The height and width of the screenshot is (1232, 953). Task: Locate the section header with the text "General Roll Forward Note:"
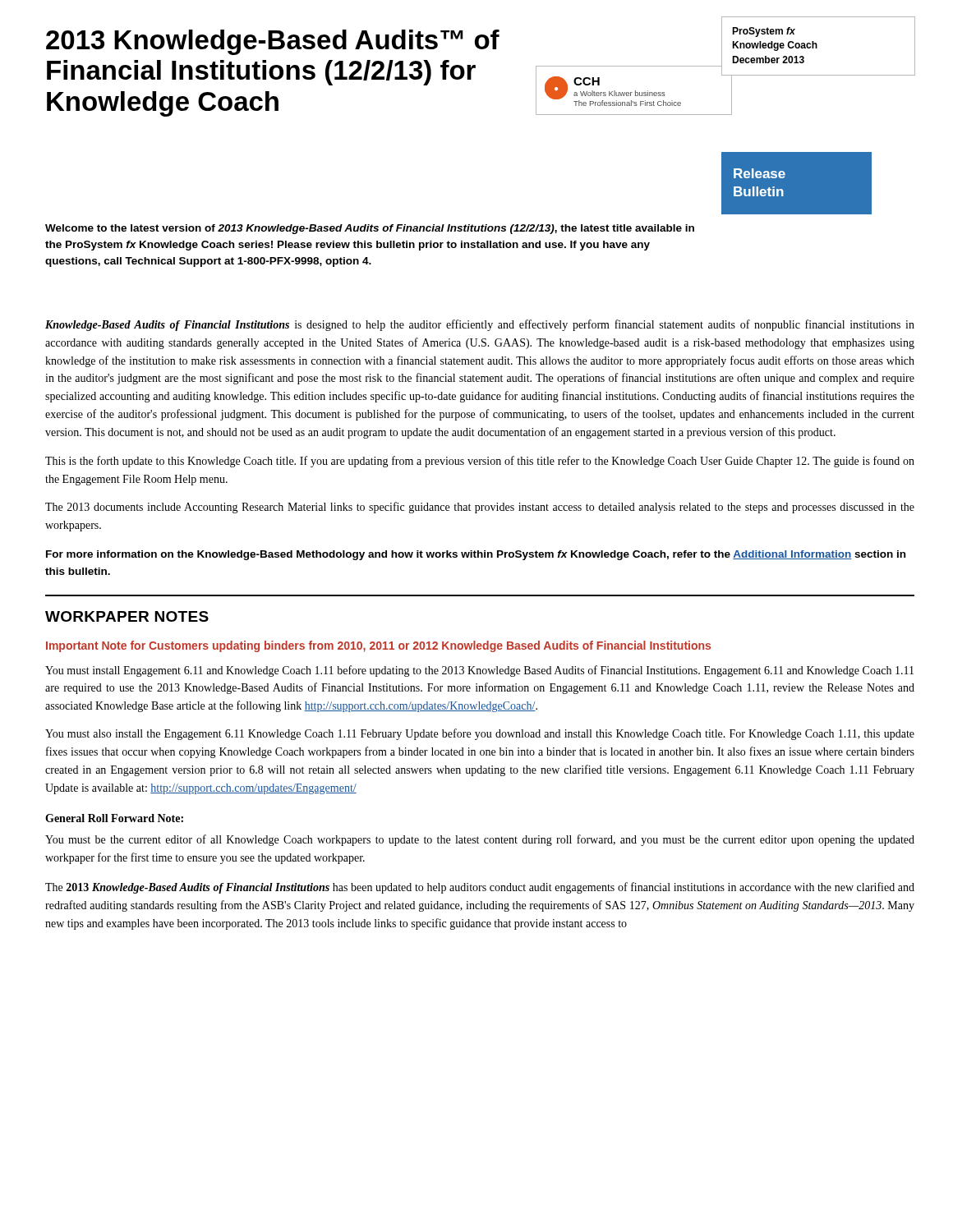click(114, 818)
